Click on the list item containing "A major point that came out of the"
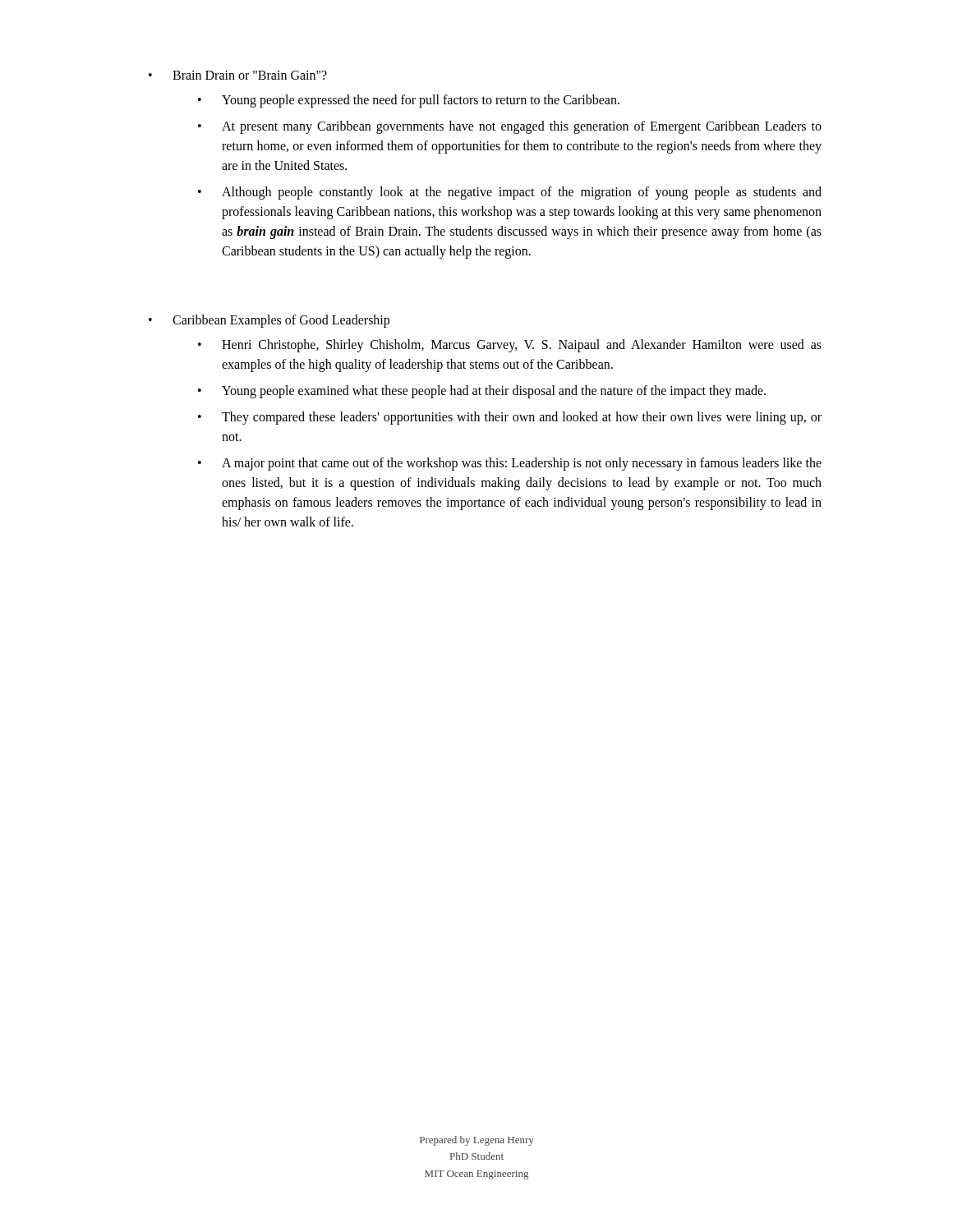 pyautogui.click(x=522, y=492)
